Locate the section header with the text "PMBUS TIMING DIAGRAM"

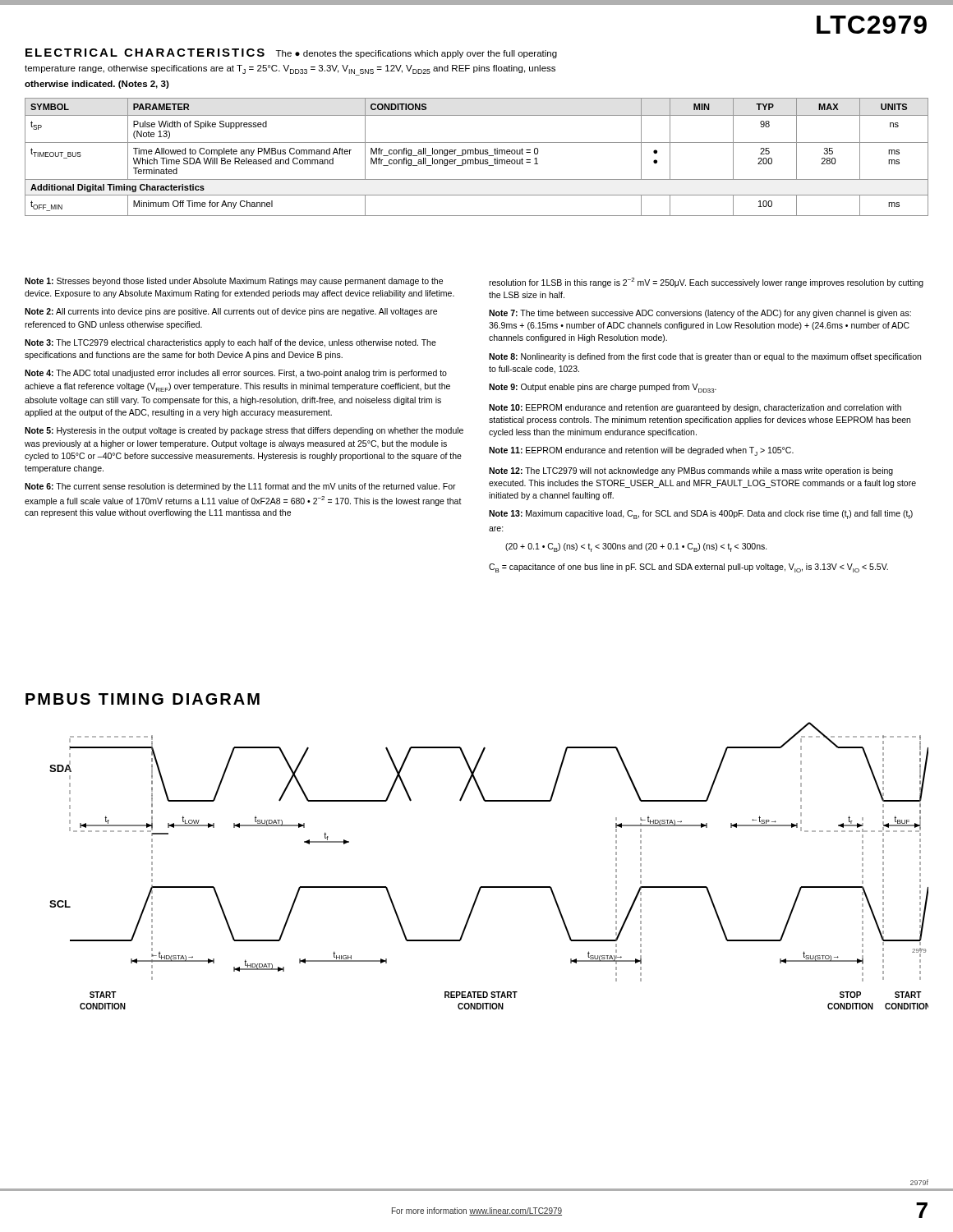[143, 699]
